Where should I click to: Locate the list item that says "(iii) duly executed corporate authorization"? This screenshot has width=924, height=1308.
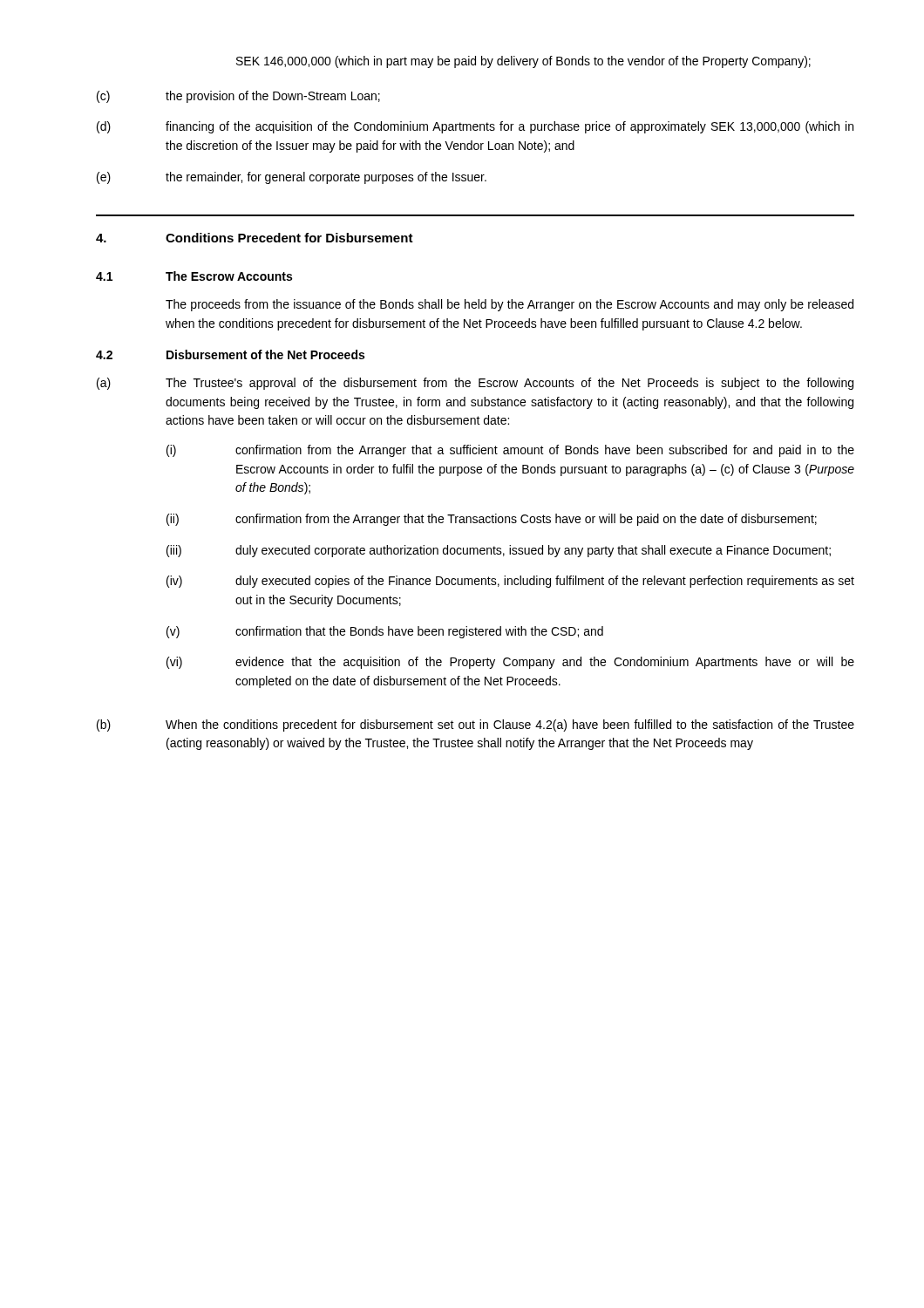click(x=510, y=551)
